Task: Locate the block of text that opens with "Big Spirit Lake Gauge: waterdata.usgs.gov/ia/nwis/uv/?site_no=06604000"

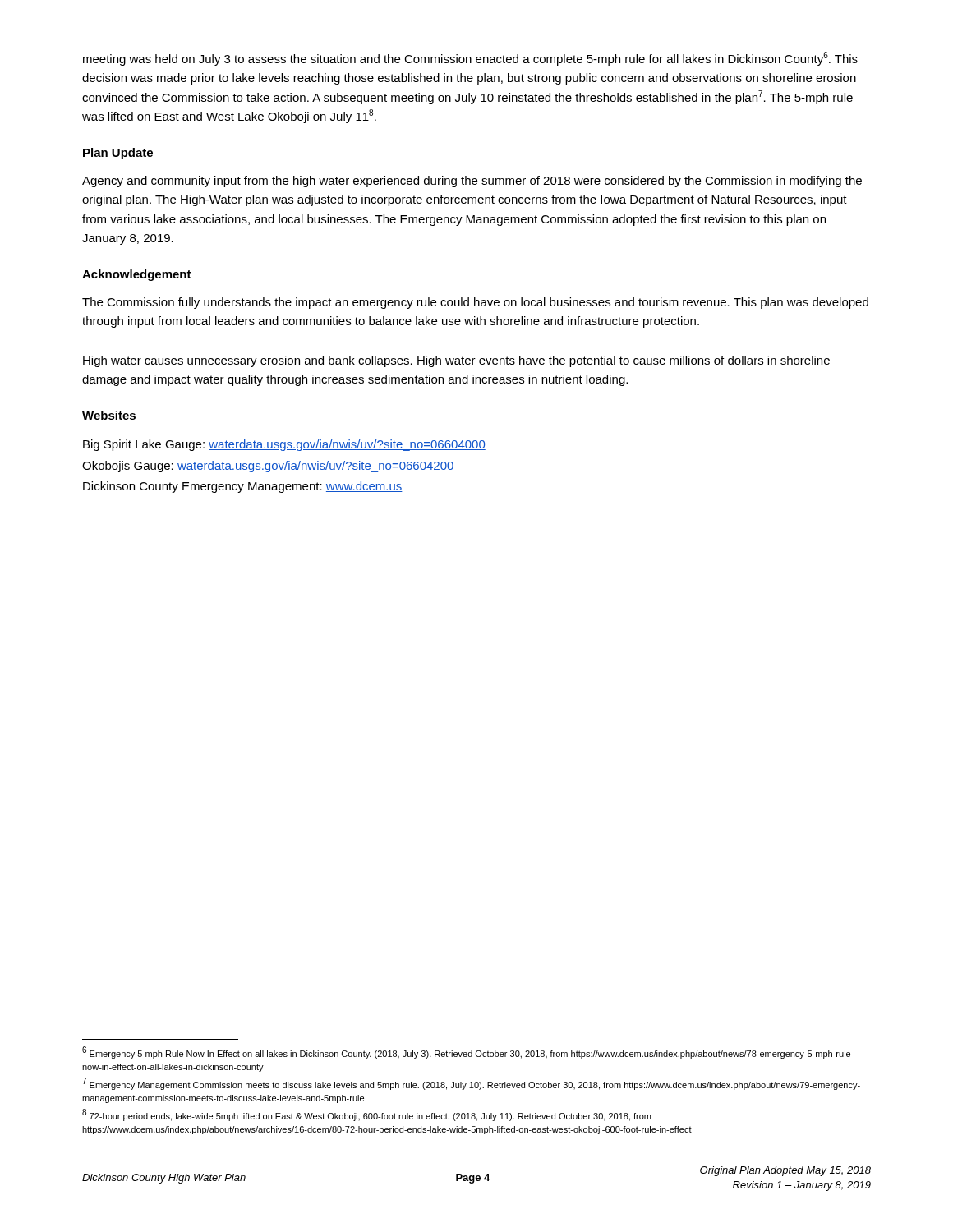Action: coord(284,465)
